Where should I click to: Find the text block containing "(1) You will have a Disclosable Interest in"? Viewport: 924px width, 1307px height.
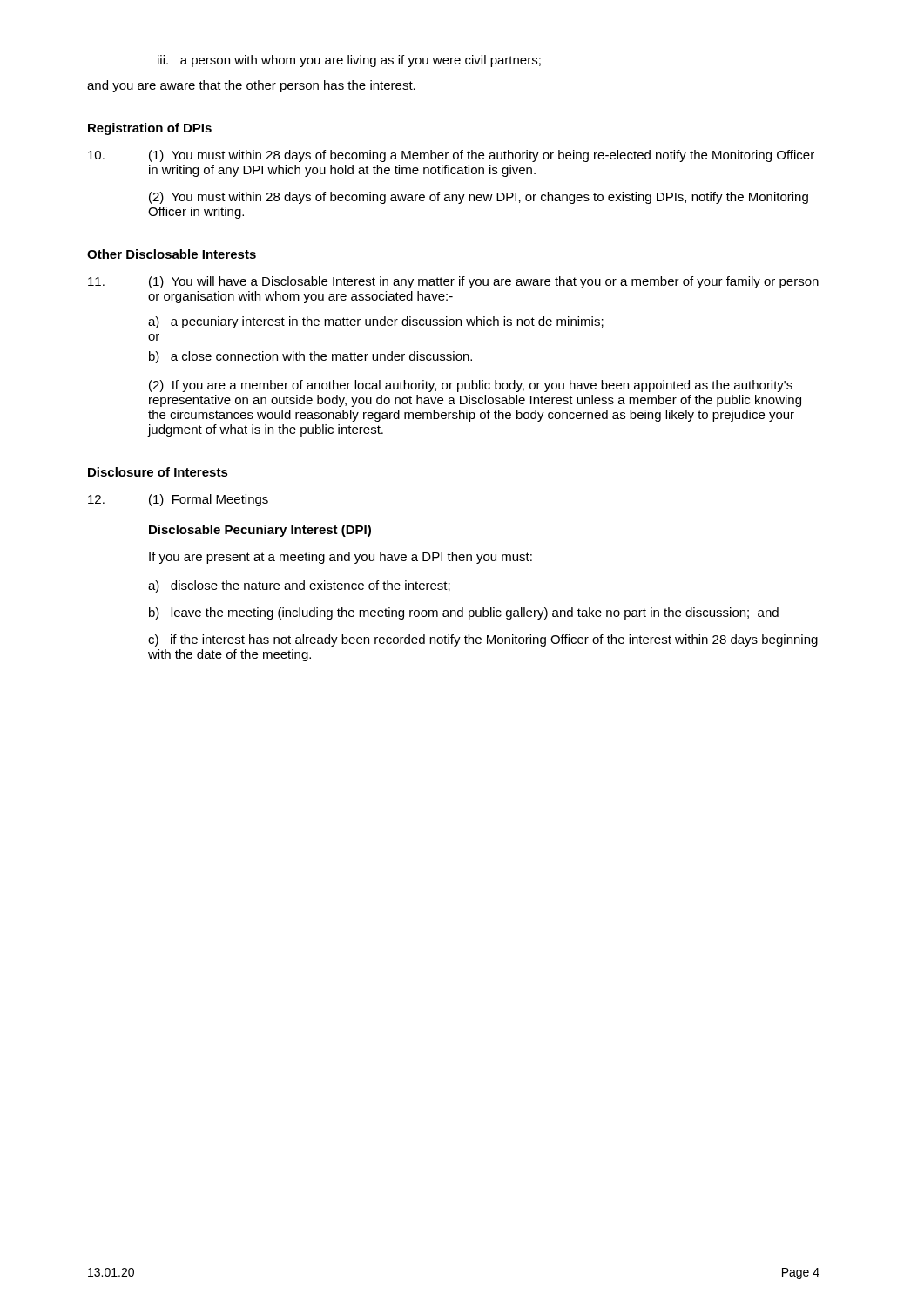[x=453, y=288]
